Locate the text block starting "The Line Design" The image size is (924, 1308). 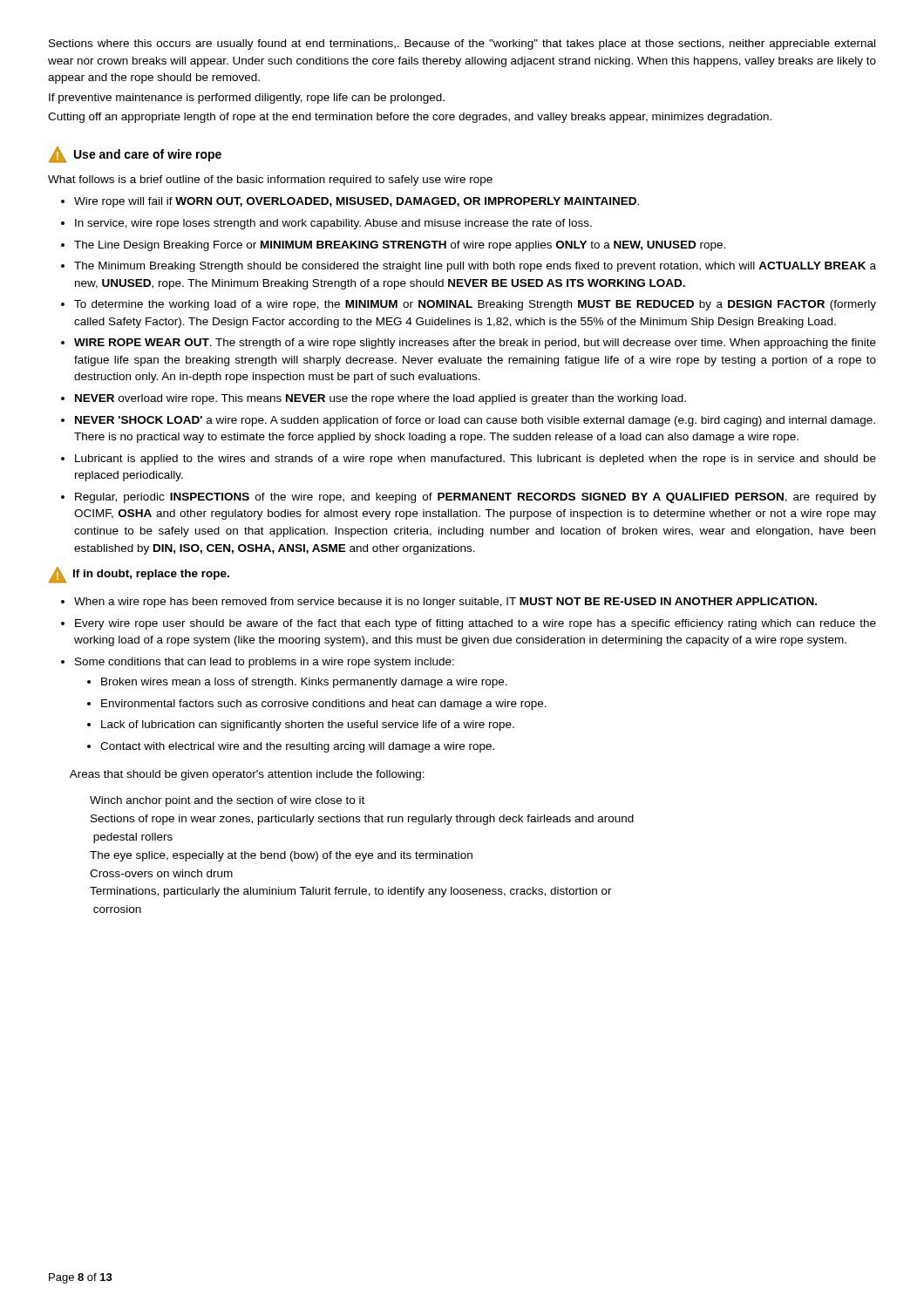475,244
